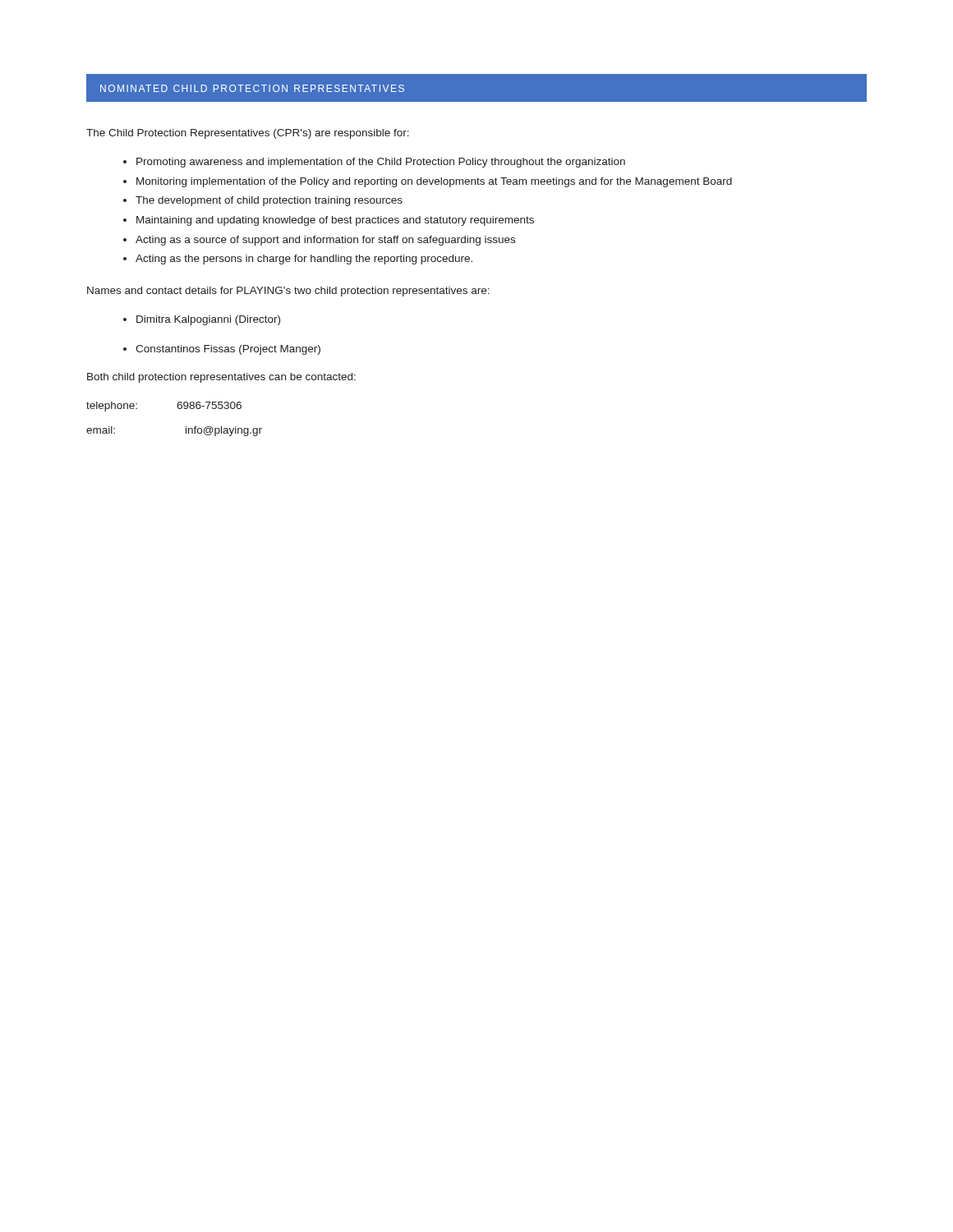
Task: Find the list item with the text "The development of"
Action: coord(269,200)
